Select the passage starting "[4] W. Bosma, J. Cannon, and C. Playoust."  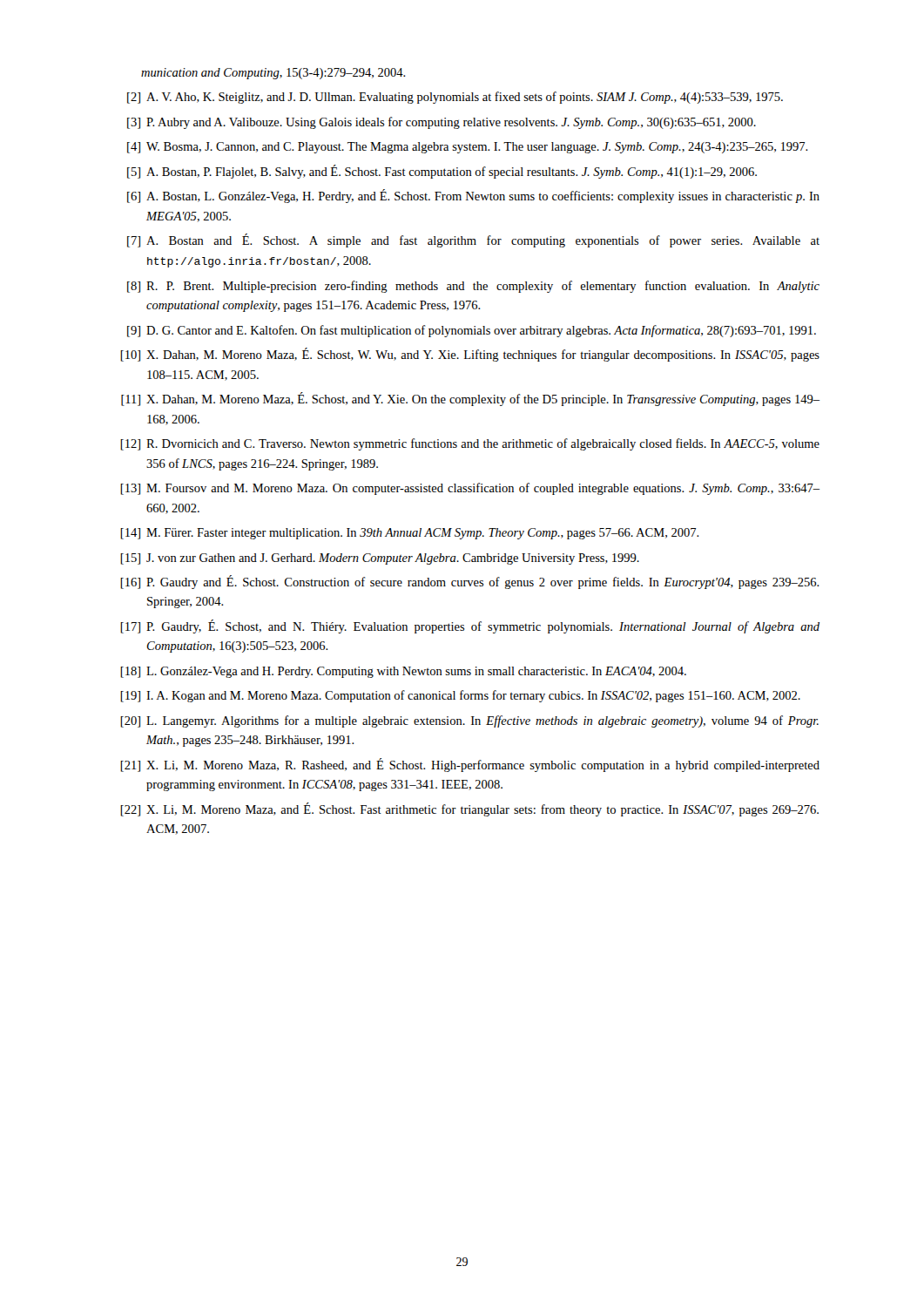462,147
